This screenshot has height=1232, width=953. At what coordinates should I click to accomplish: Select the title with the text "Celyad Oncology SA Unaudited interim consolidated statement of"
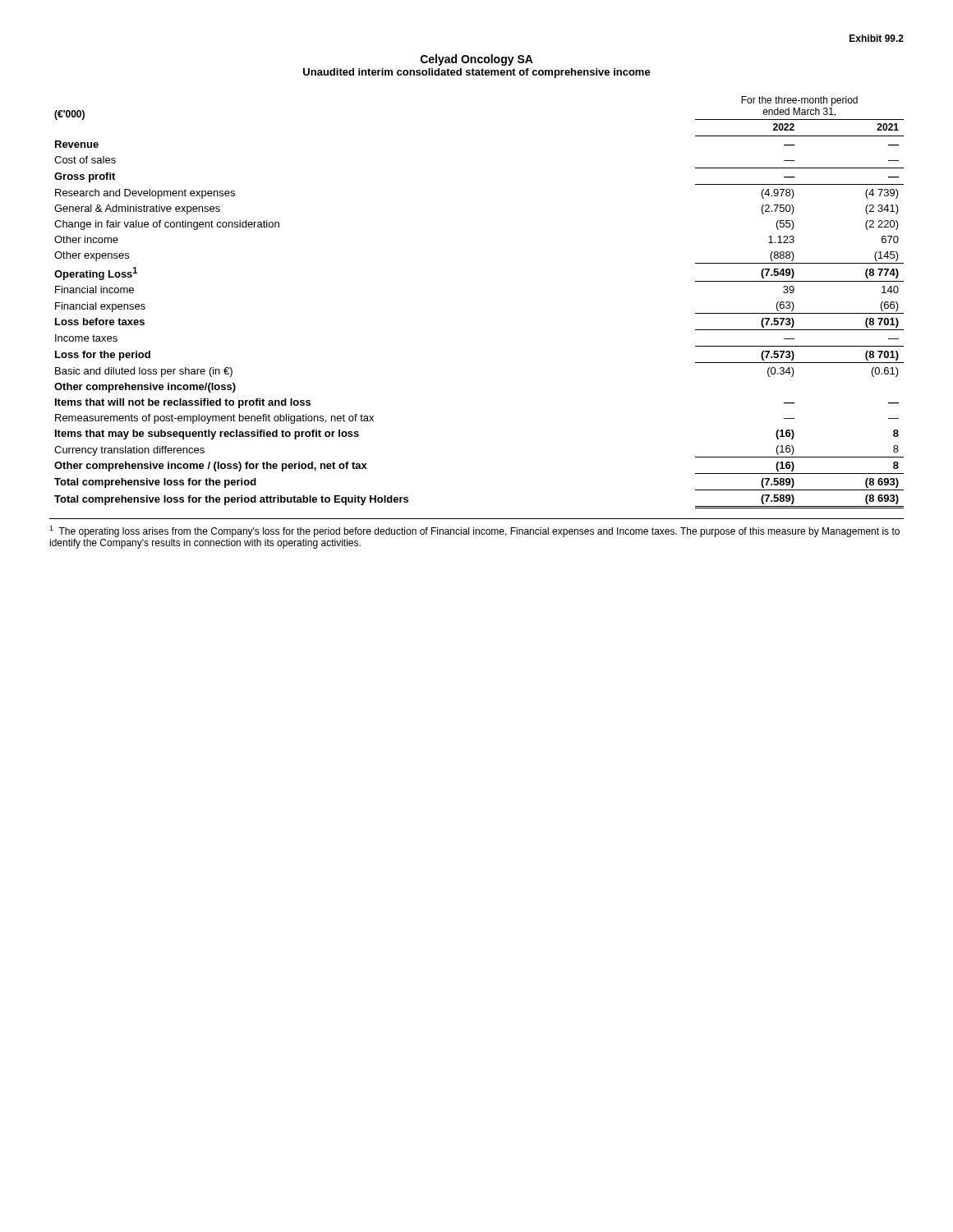pos(476,65)
